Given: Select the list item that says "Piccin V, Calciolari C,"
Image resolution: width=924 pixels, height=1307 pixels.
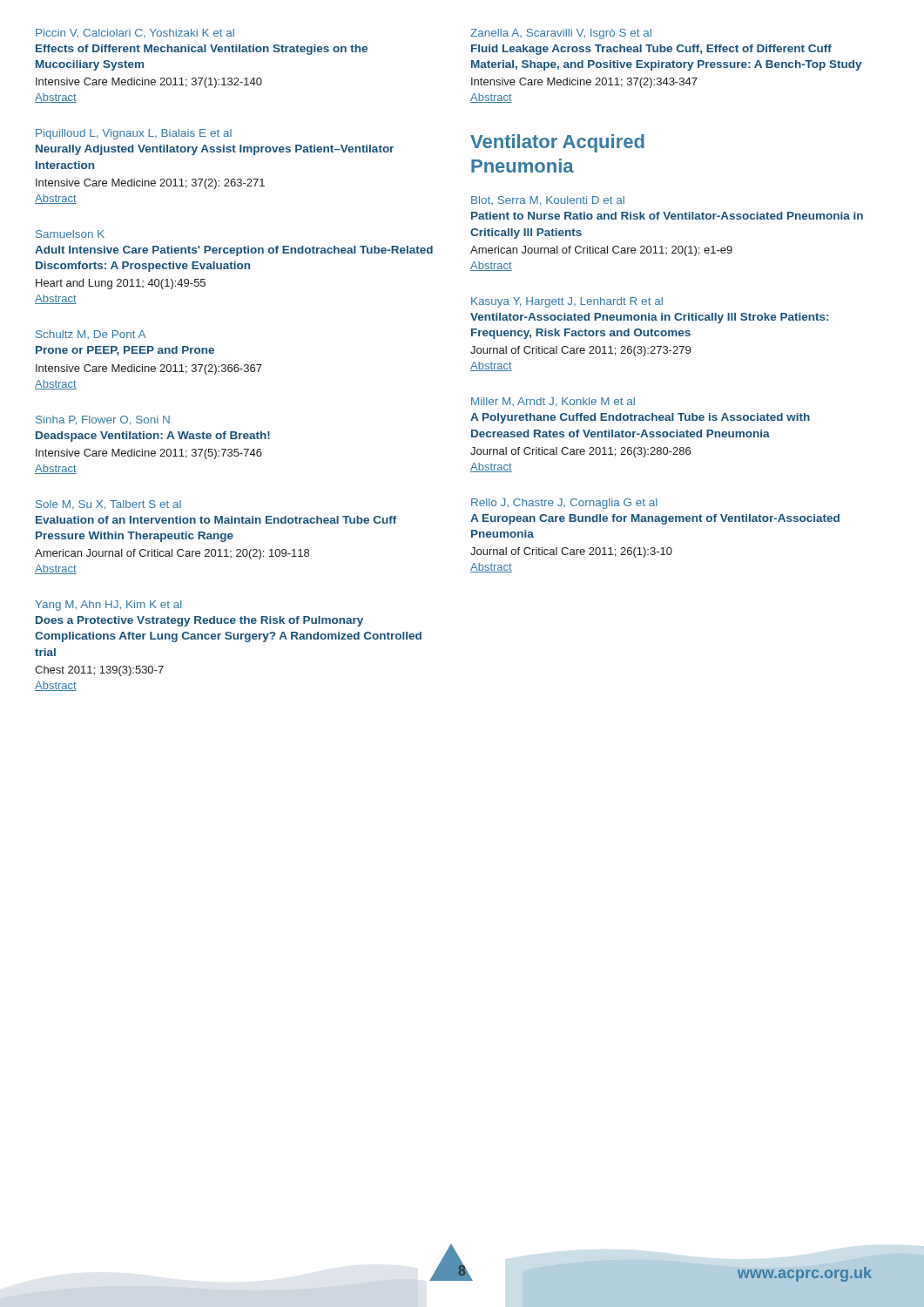Looking at the screenshot, I should point(135,34).
